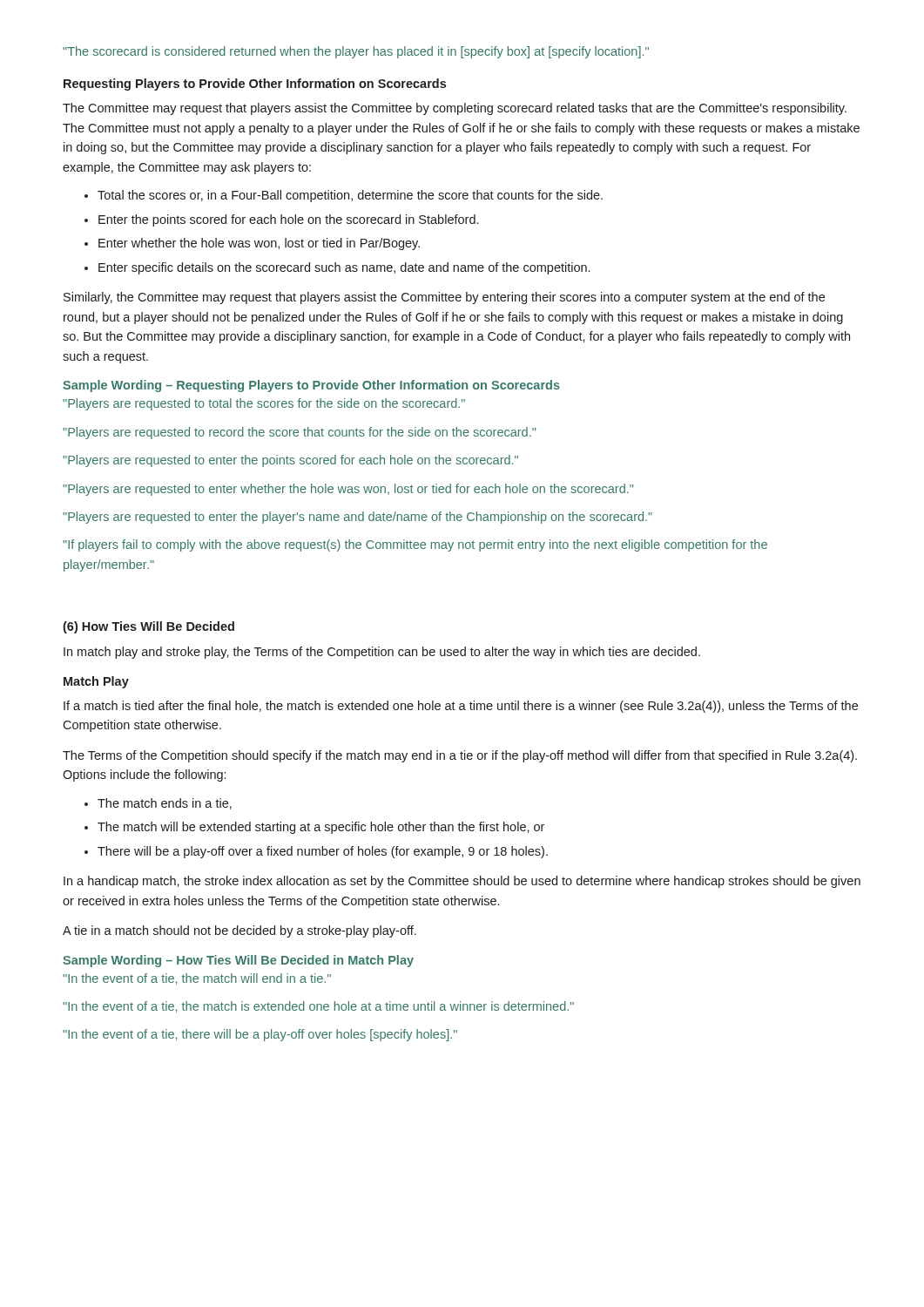Find the text block starting "If a match is tied"
The image size is (924, 1307).
point(461,715)
